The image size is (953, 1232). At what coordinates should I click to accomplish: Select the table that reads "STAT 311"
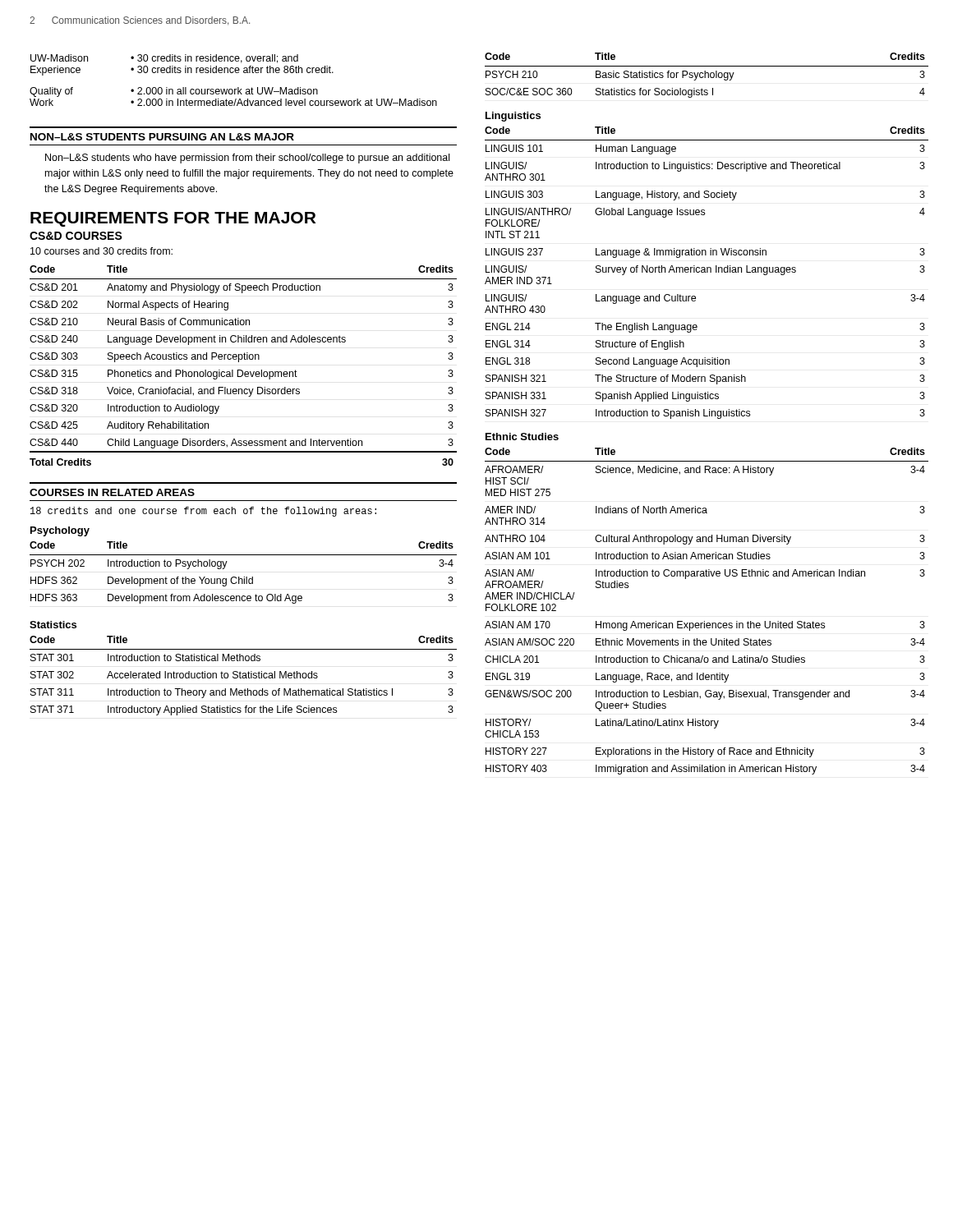243,676
